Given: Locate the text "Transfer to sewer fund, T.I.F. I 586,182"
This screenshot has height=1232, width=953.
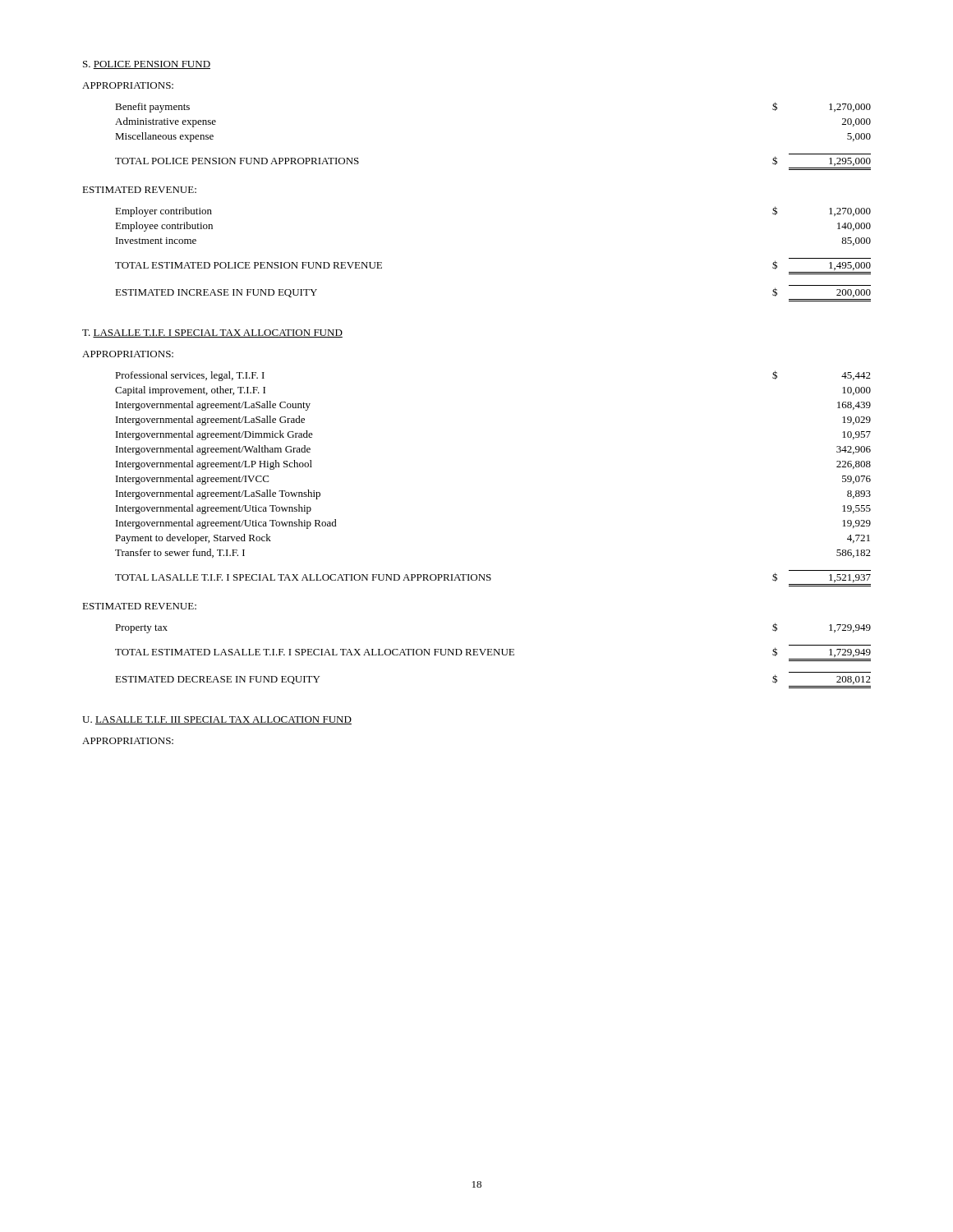Looking at the screenshot, I should (x=184, y=553).
